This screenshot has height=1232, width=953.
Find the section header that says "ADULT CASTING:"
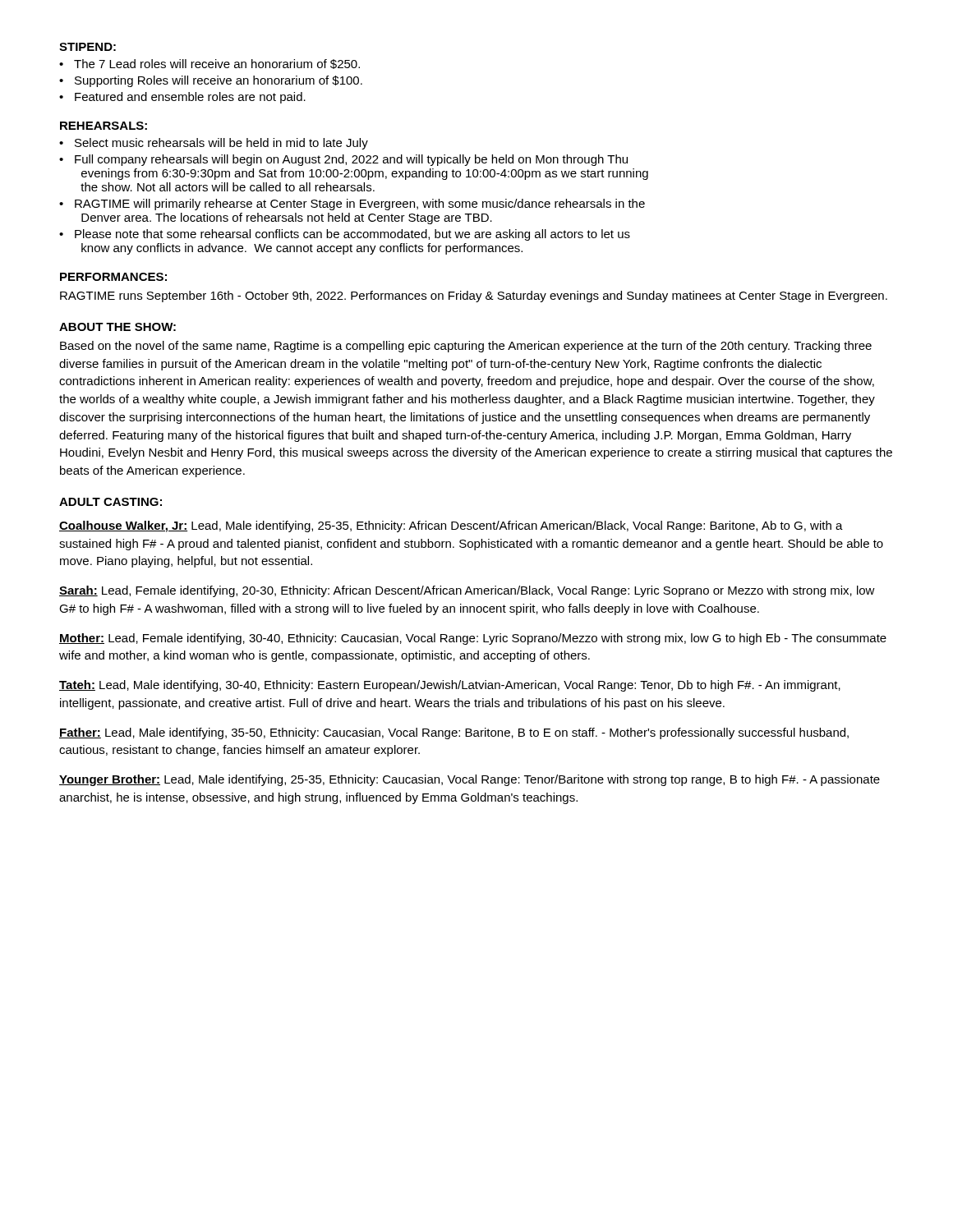pyautogui.click(x=111, y=501)
